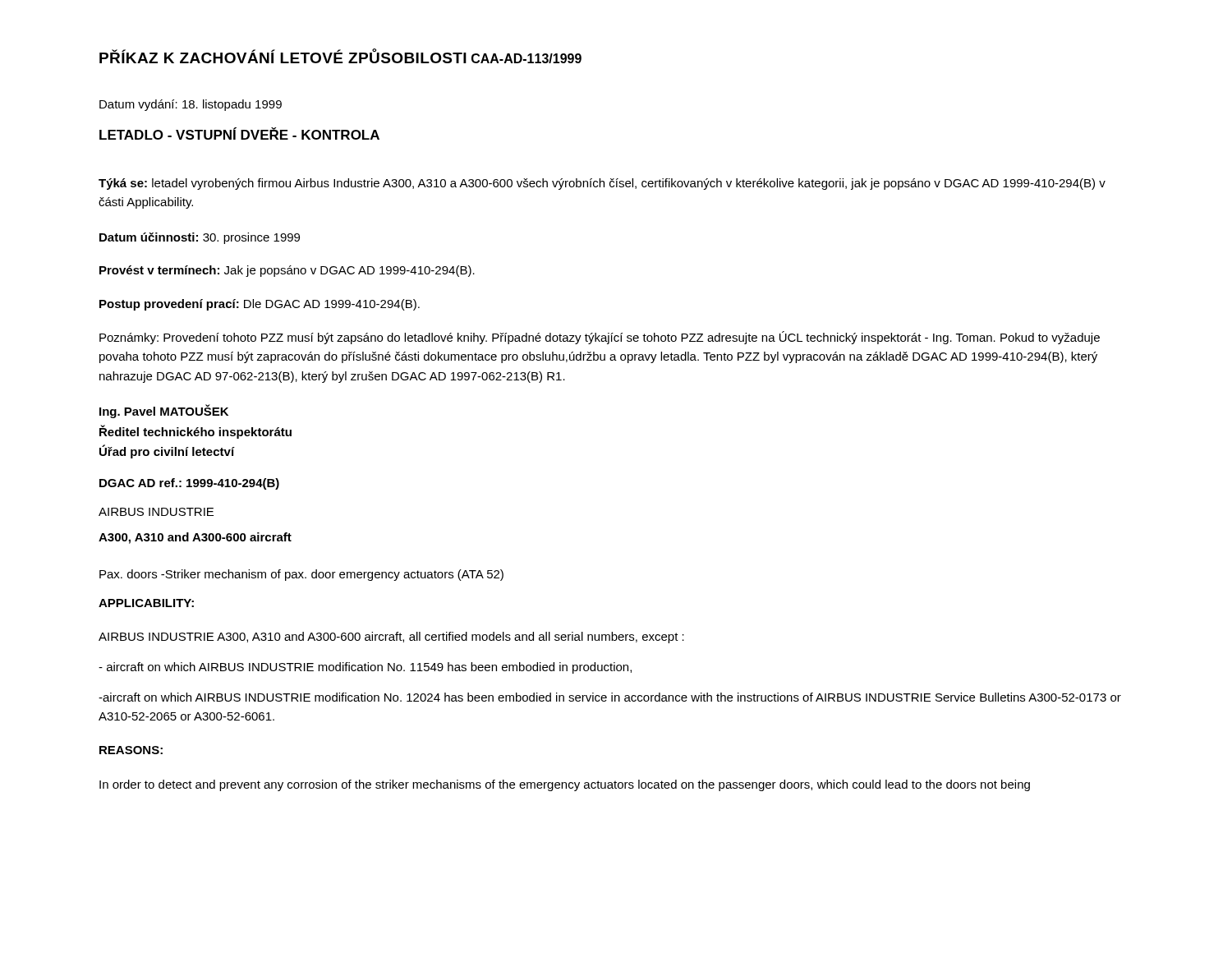Where is the passage that starts "aircraft on which AIRBUS INDUSTRIE modification No. 11549"?
Viewport: 1232px width, 953px height.
616,667
